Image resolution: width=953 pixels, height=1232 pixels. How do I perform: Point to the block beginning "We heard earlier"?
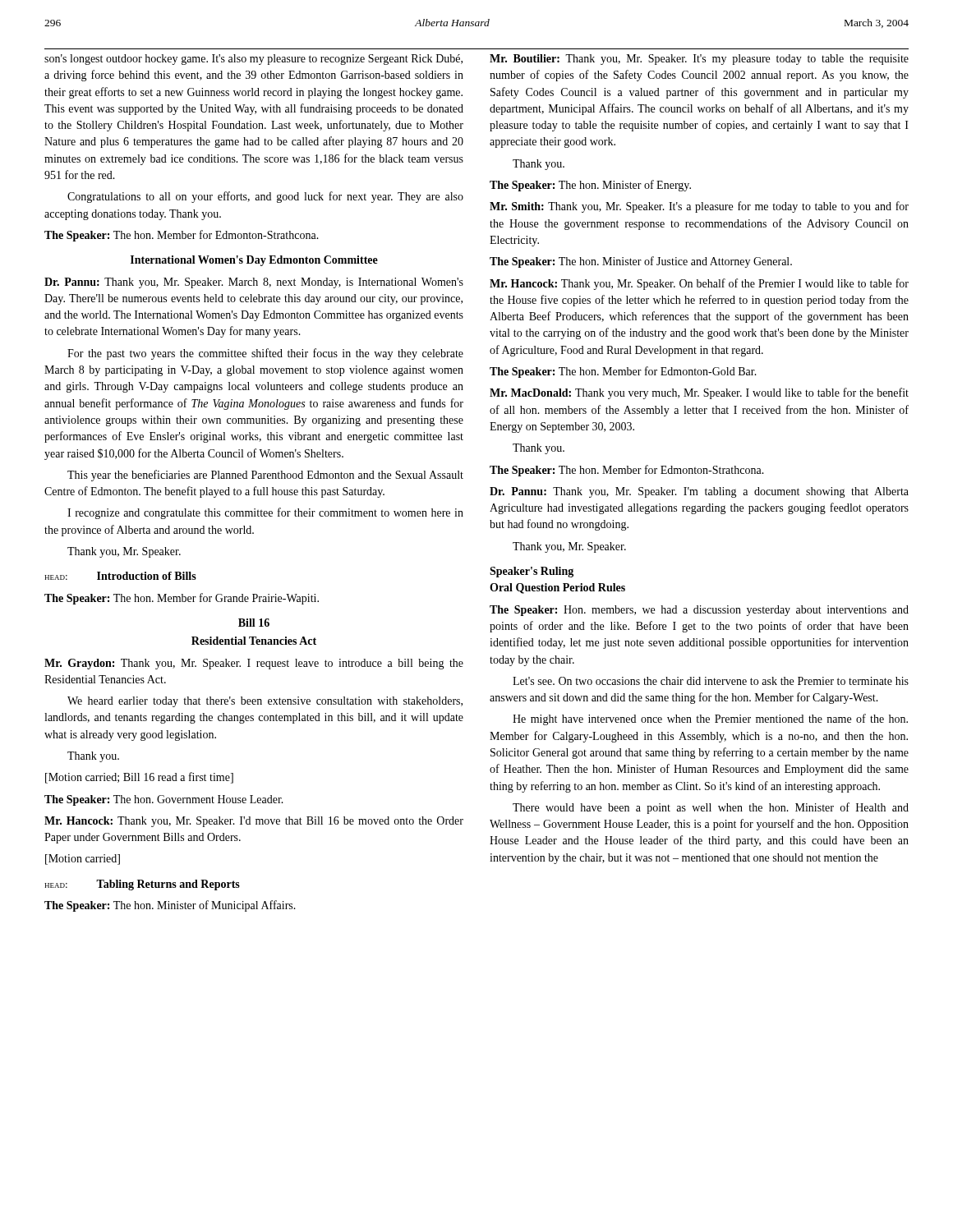[254, 718]
